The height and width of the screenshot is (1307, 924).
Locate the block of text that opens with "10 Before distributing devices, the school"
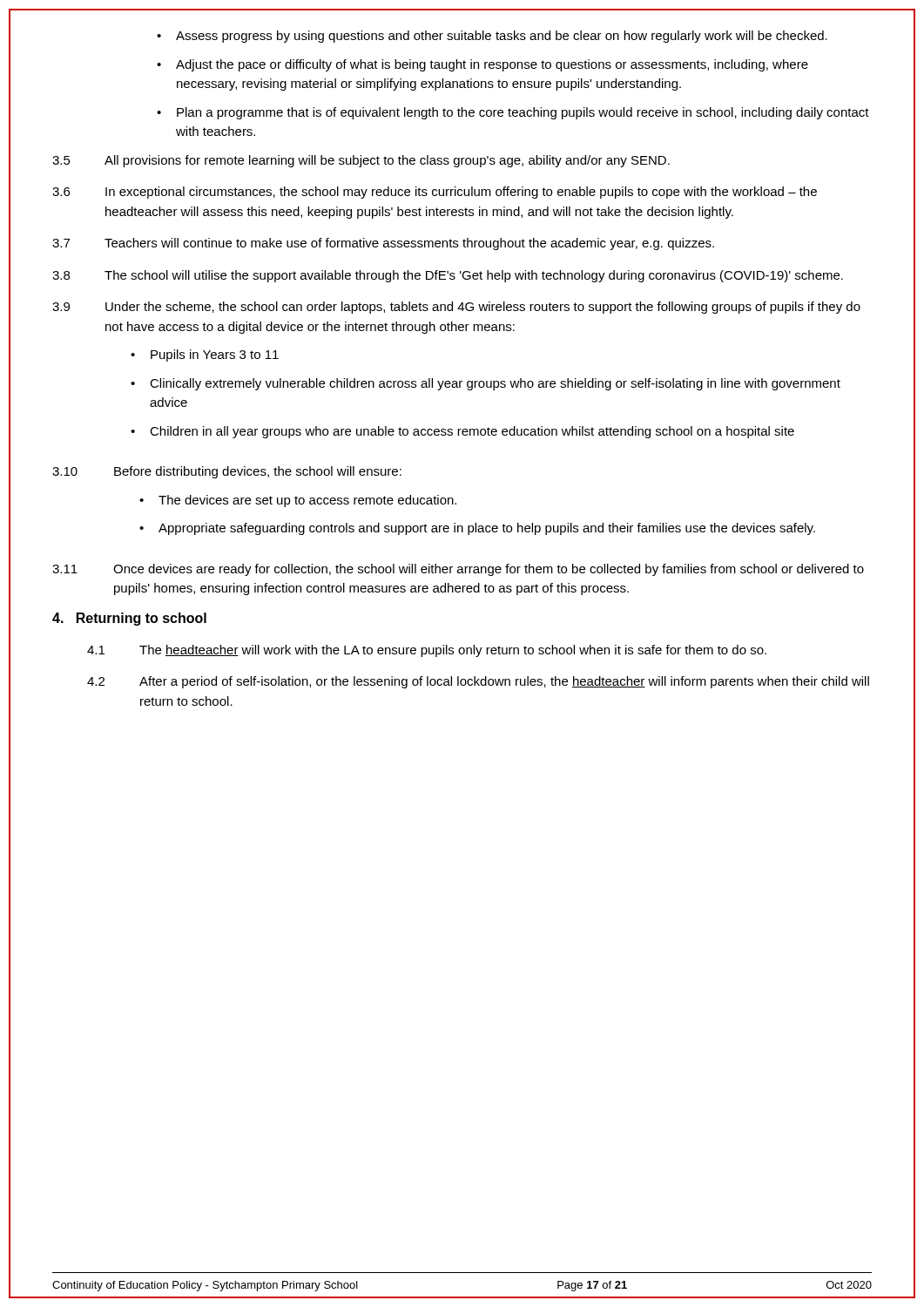coord(462,504)
